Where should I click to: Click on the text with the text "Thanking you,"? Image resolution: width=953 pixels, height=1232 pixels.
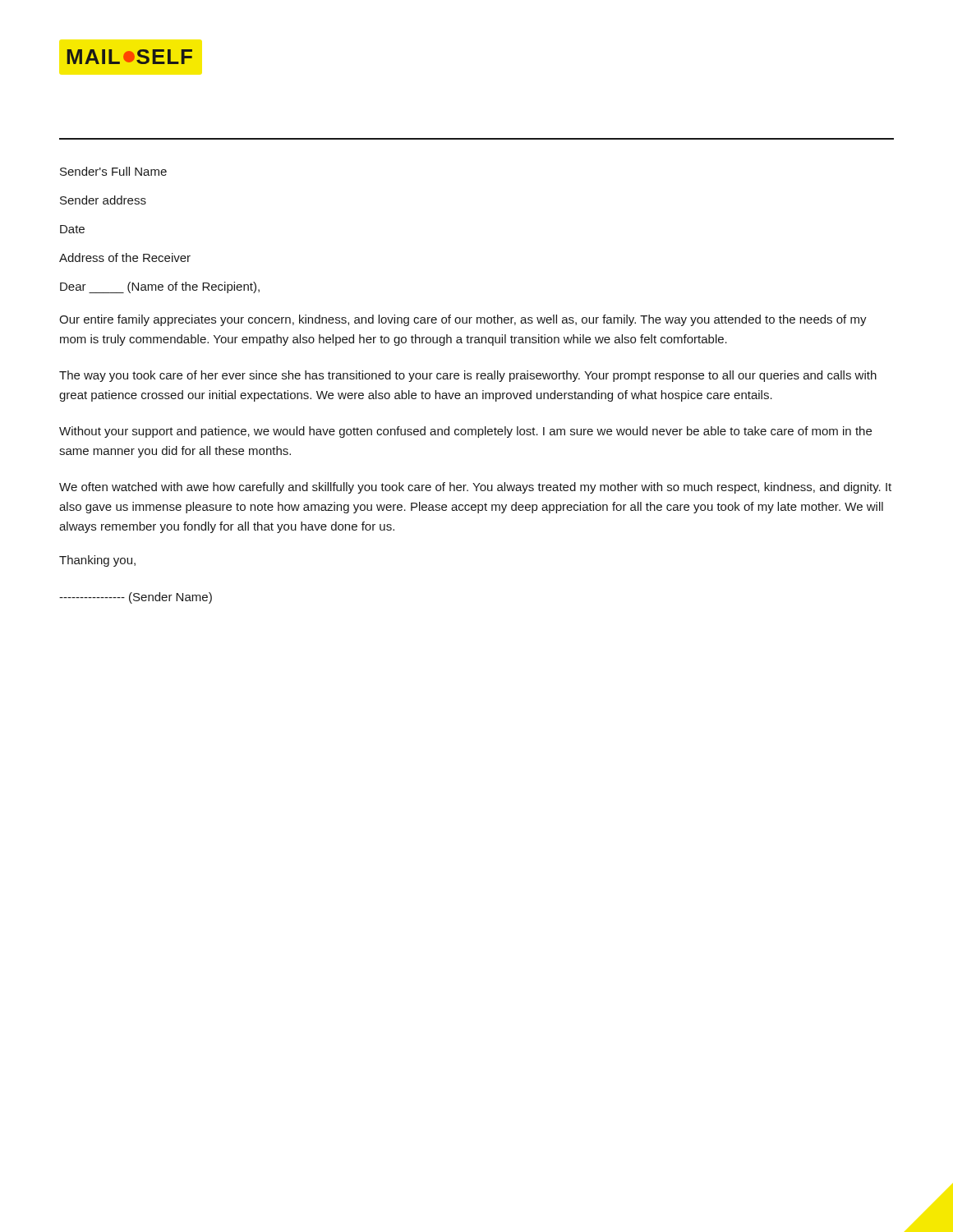point(98,560)
